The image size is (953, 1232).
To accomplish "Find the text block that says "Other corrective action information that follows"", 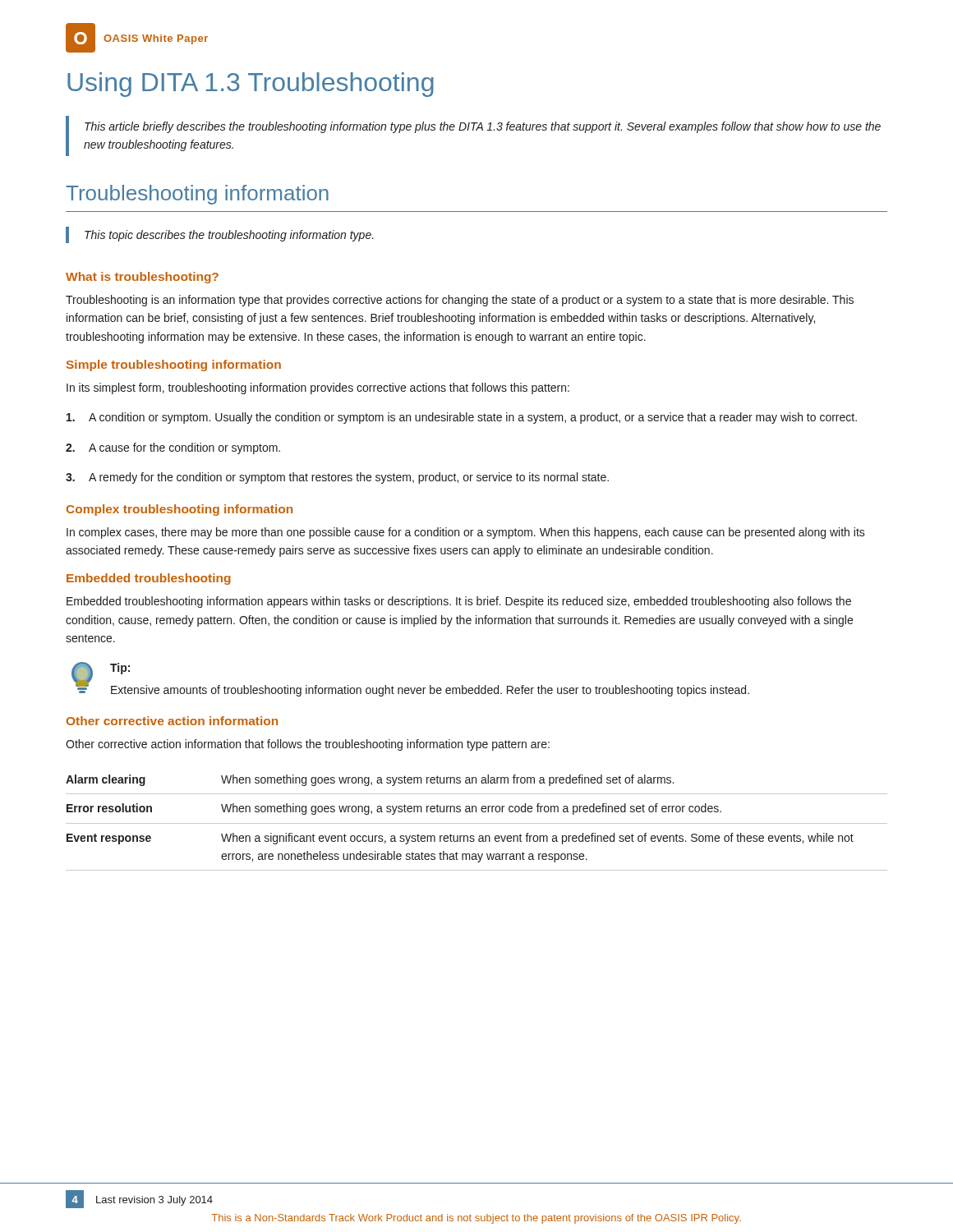I will 476,745.
